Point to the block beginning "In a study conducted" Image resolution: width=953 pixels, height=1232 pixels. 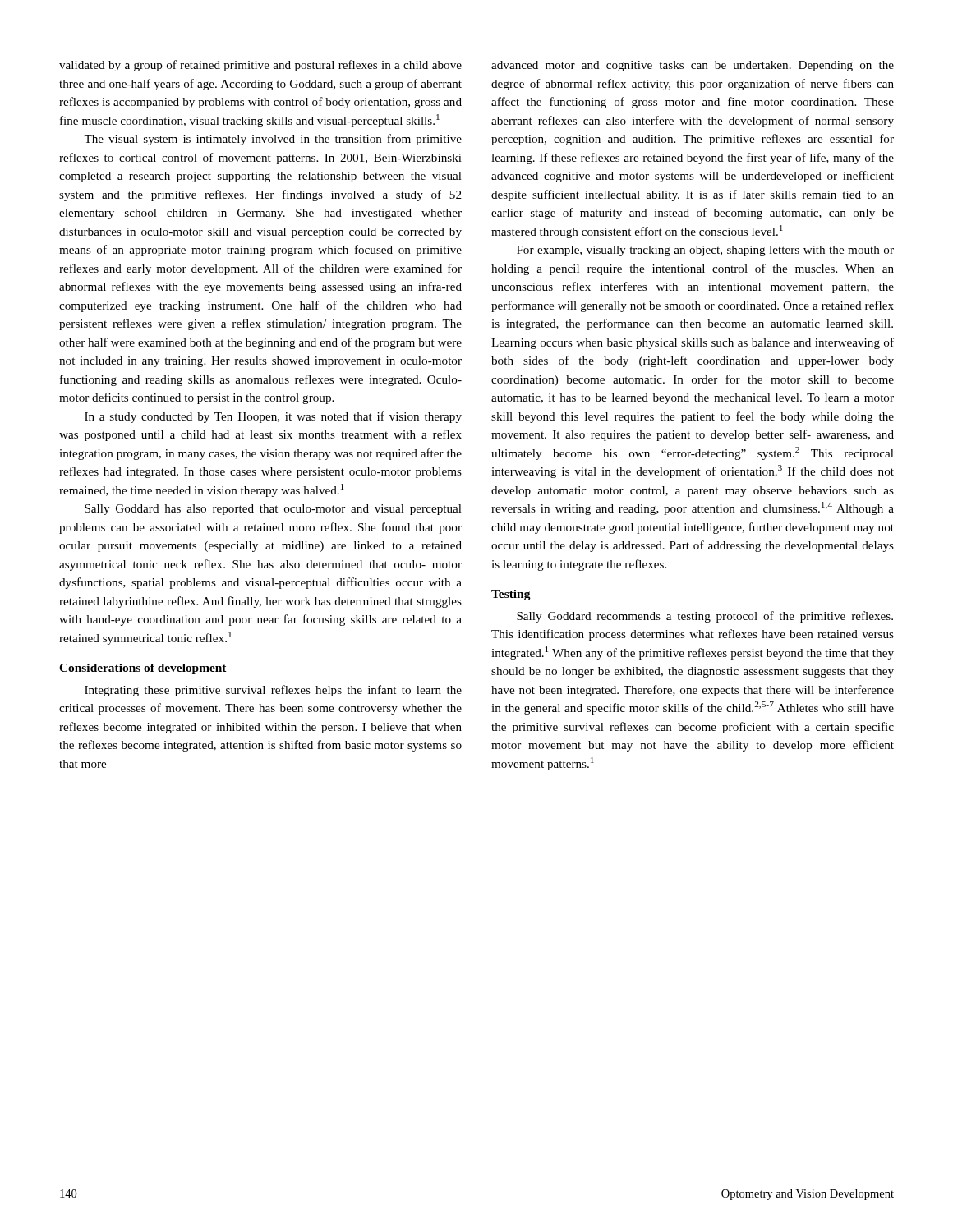[260, 453]
